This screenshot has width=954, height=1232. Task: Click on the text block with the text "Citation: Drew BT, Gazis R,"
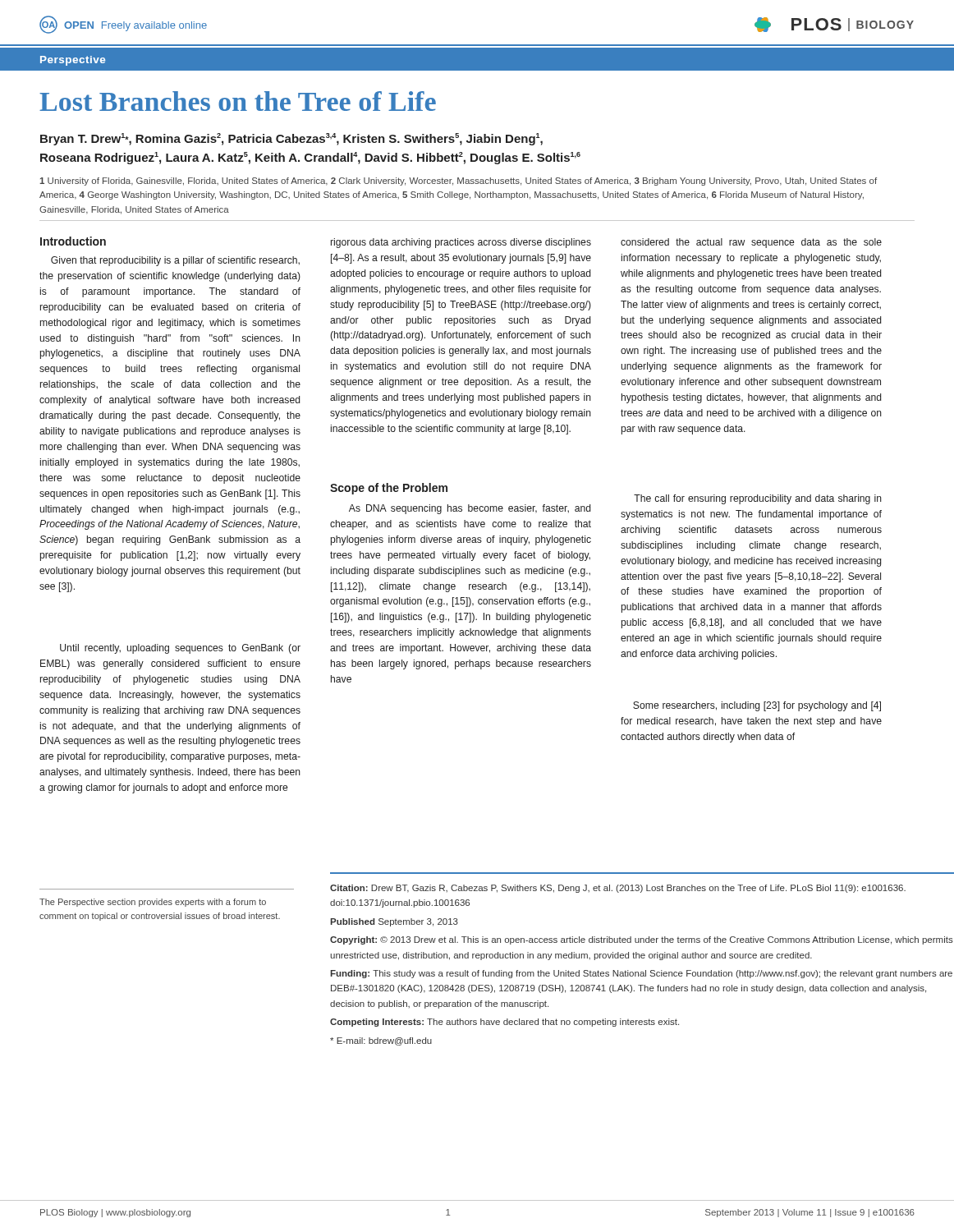click(x=618, y=895)
